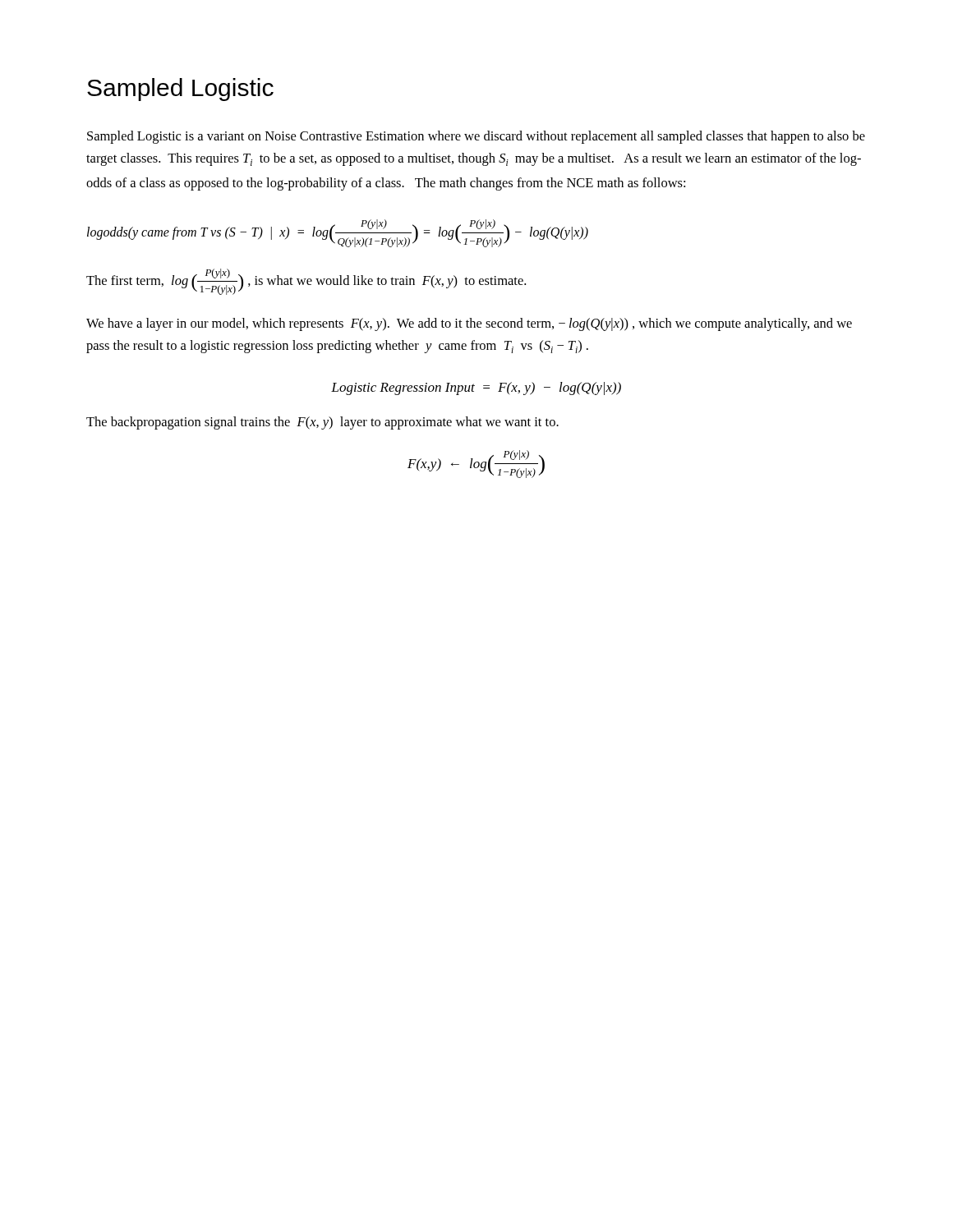Locate the formula with the text "F(x,y) ← log"

click(476, 463)
